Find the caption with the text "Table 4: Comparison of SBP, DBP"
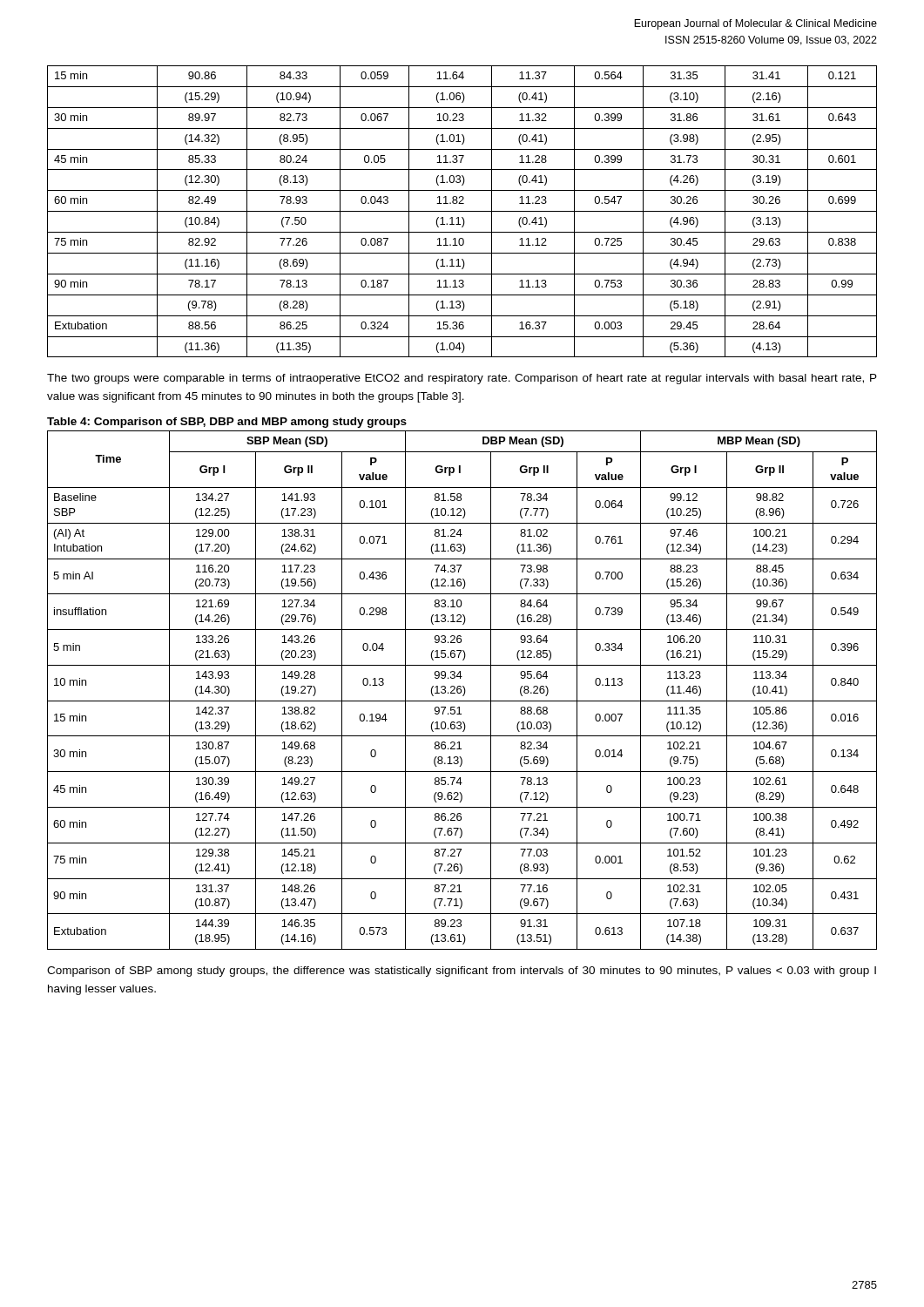Screen dimensions: 1307x924 click(x=227, y=422)
